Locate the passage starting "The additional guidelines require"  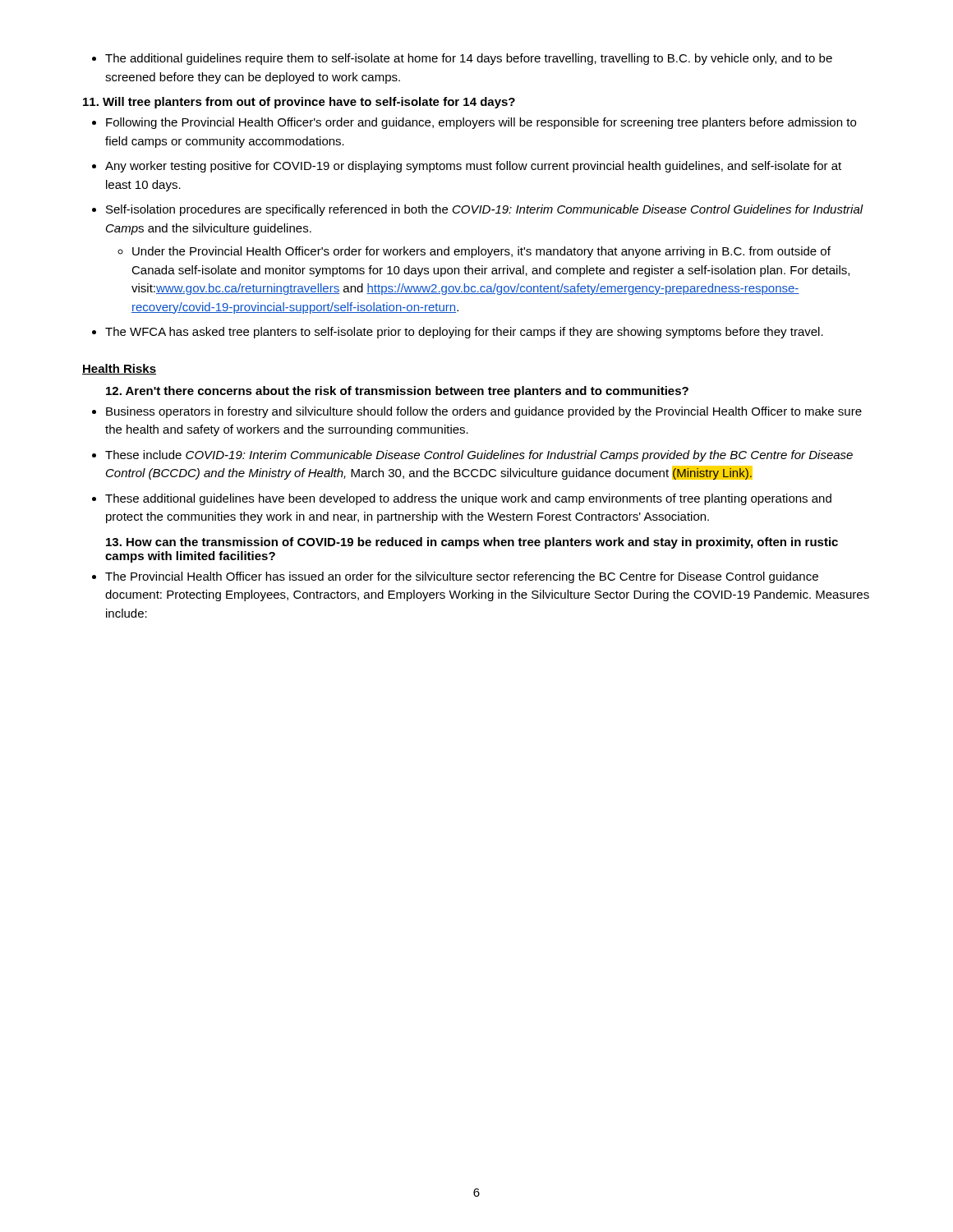click(x=476, y=68)
